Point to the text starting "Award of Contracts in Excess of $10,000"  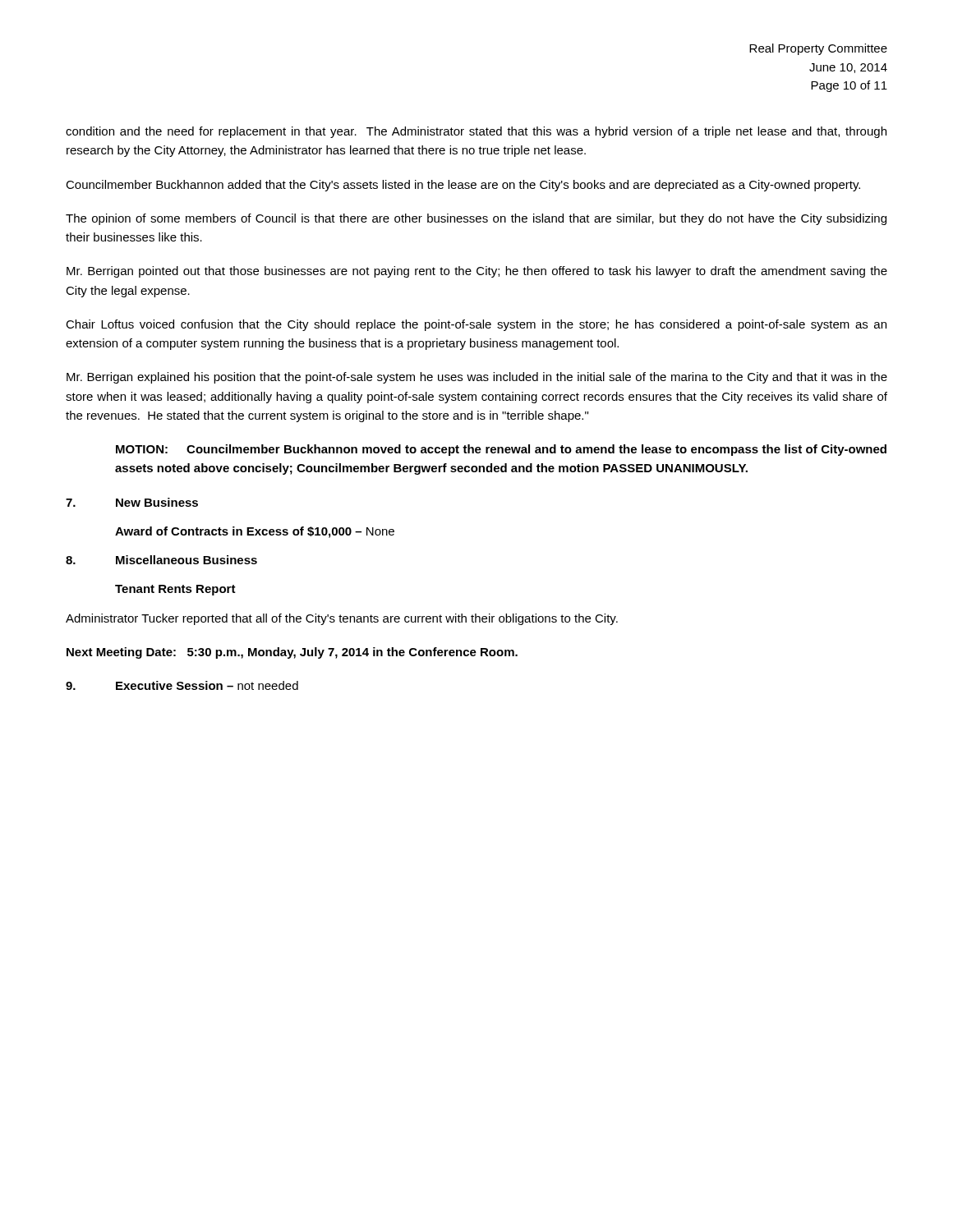pos(255,531)
